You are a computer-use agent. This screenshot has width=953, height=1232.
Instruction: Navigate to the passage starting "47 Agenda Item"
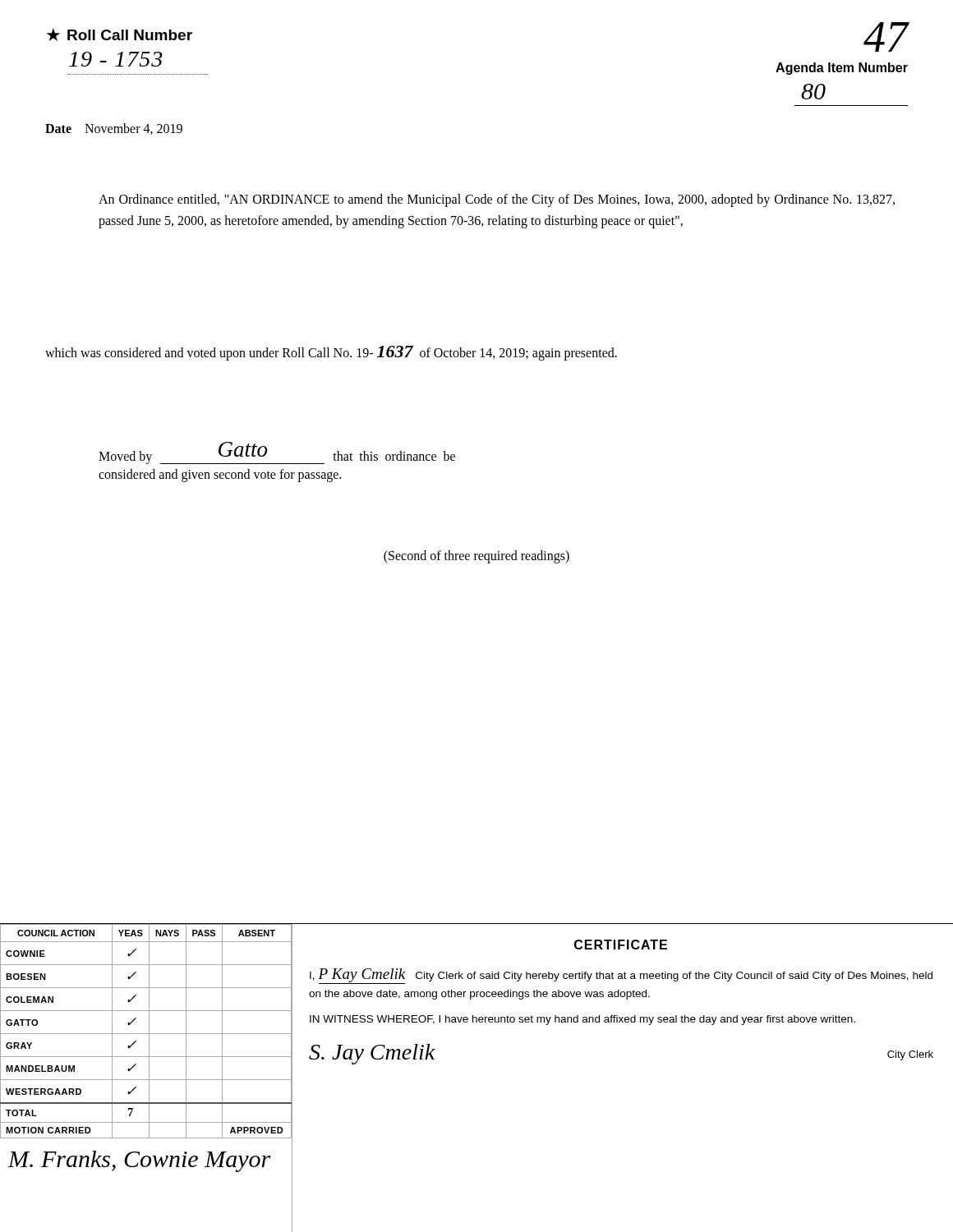(817, 60)
